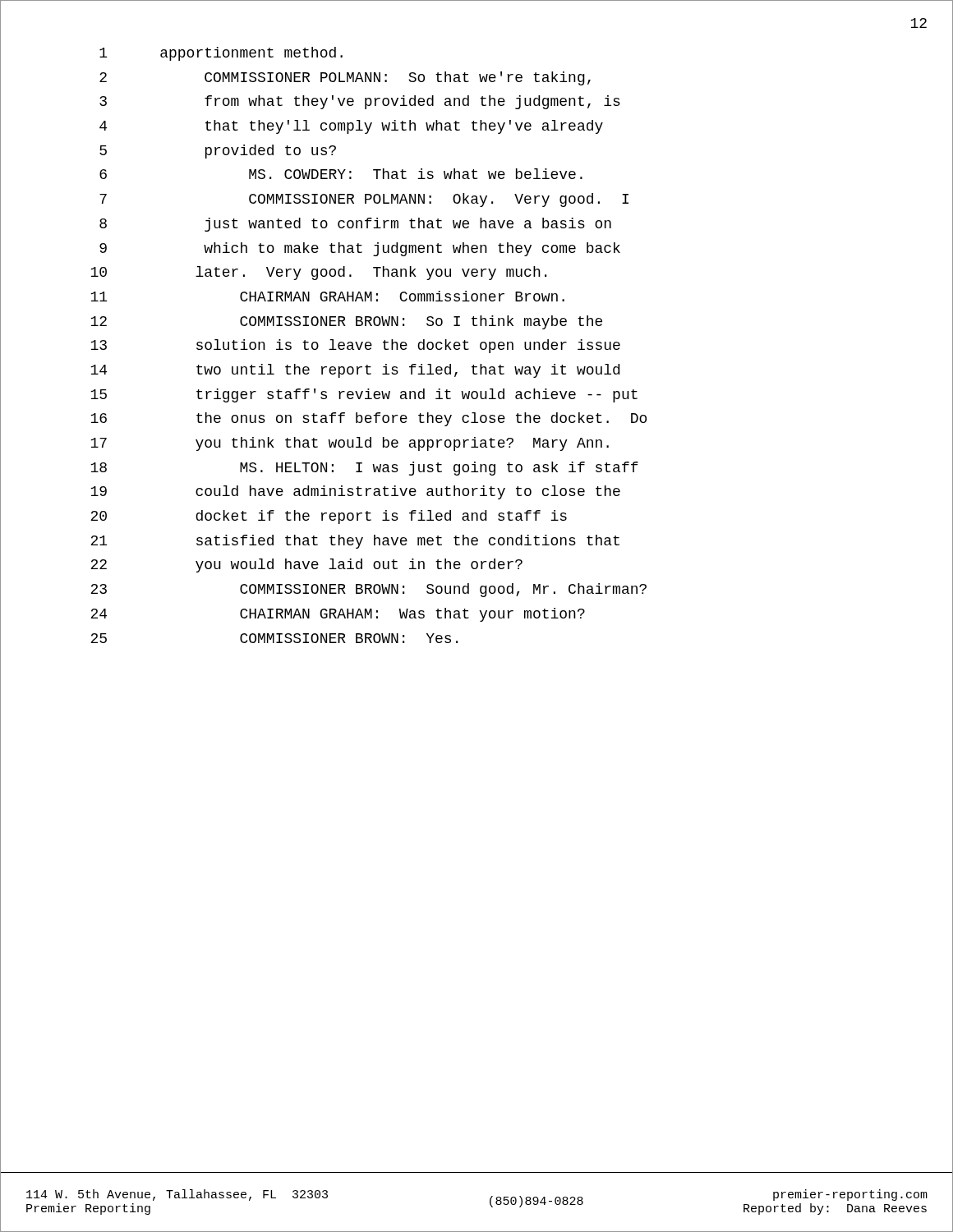Find the list item that says "20 docket if the report is filed and"
This screenshot has height=1232, width=953.
pyautogui.click(x=476, y=517)
